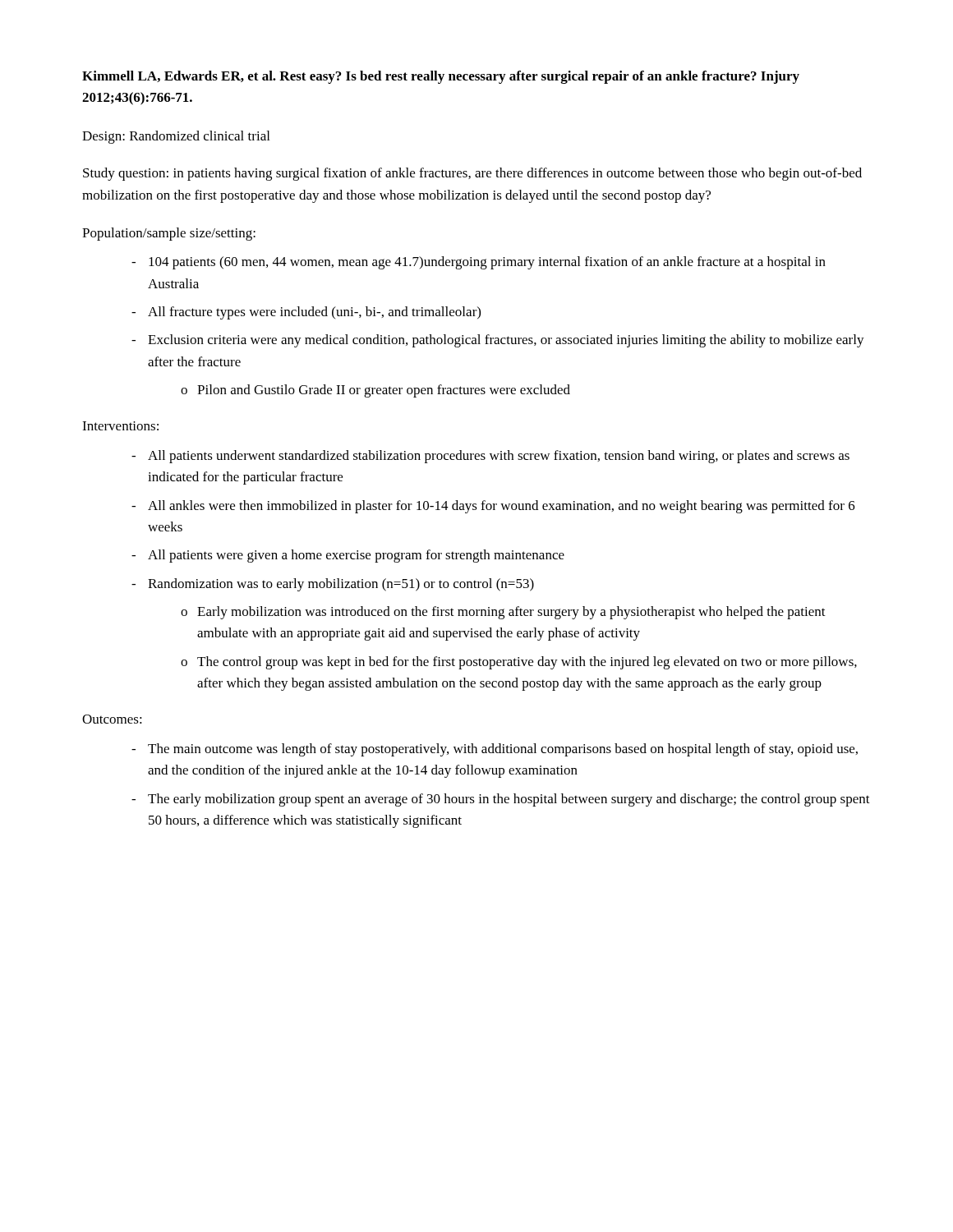Screen dimensions: 1232x953
Task: Navigate to the text block starting "o The control group was kept"
Action: click(509, 673)
